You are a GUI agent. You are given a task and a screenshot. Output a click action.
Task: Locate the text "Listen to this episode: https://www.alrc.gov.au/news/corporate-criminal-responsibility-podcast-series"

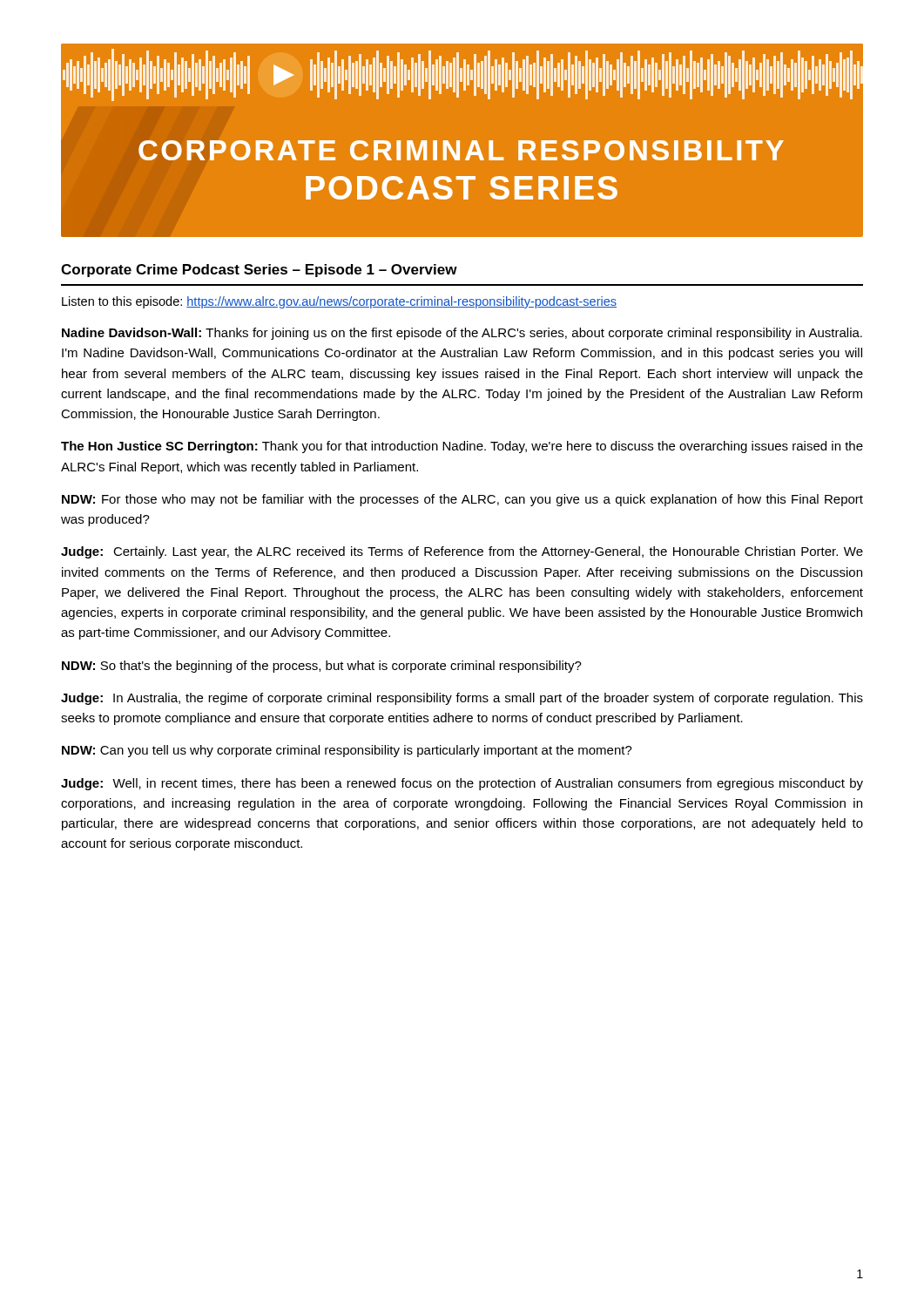[x=339, y=301]
